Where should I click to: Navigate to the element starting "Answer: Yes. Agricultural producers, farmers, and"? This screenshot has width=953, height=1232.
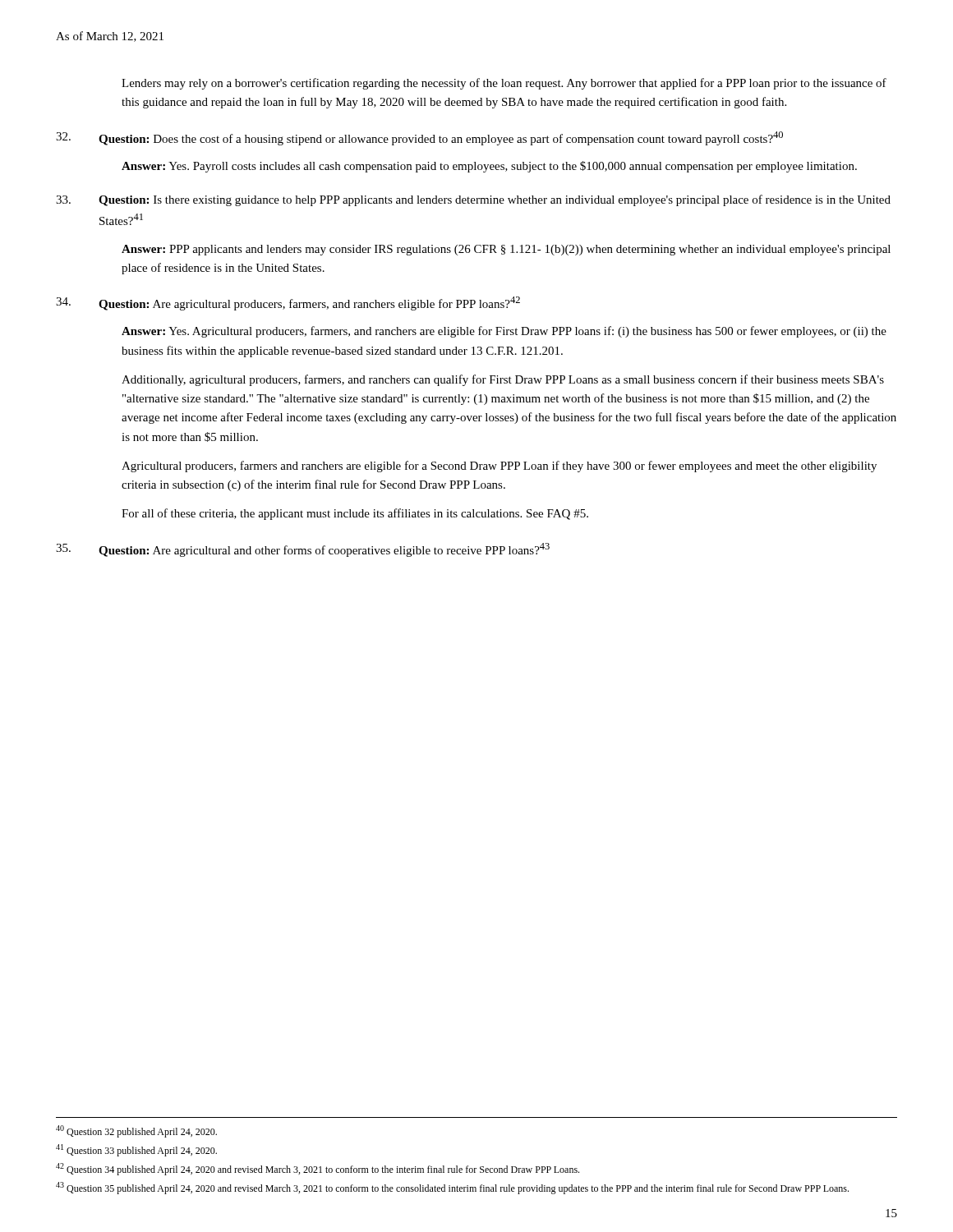(509, 423)
